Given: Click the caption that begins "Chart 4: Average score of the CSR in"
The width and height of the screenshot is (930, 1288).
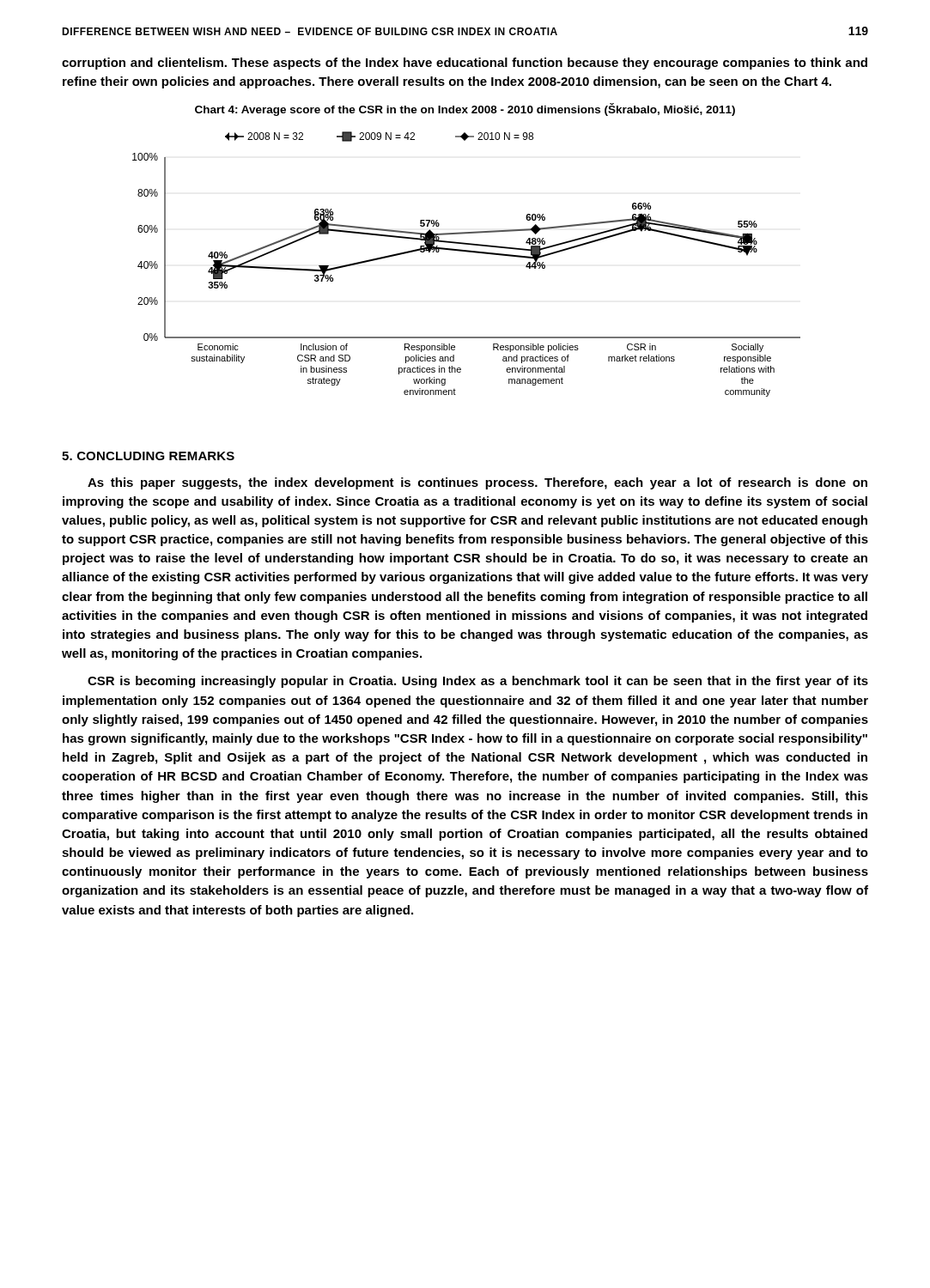Looking at the screenshot, I should (x=465, y=109).
